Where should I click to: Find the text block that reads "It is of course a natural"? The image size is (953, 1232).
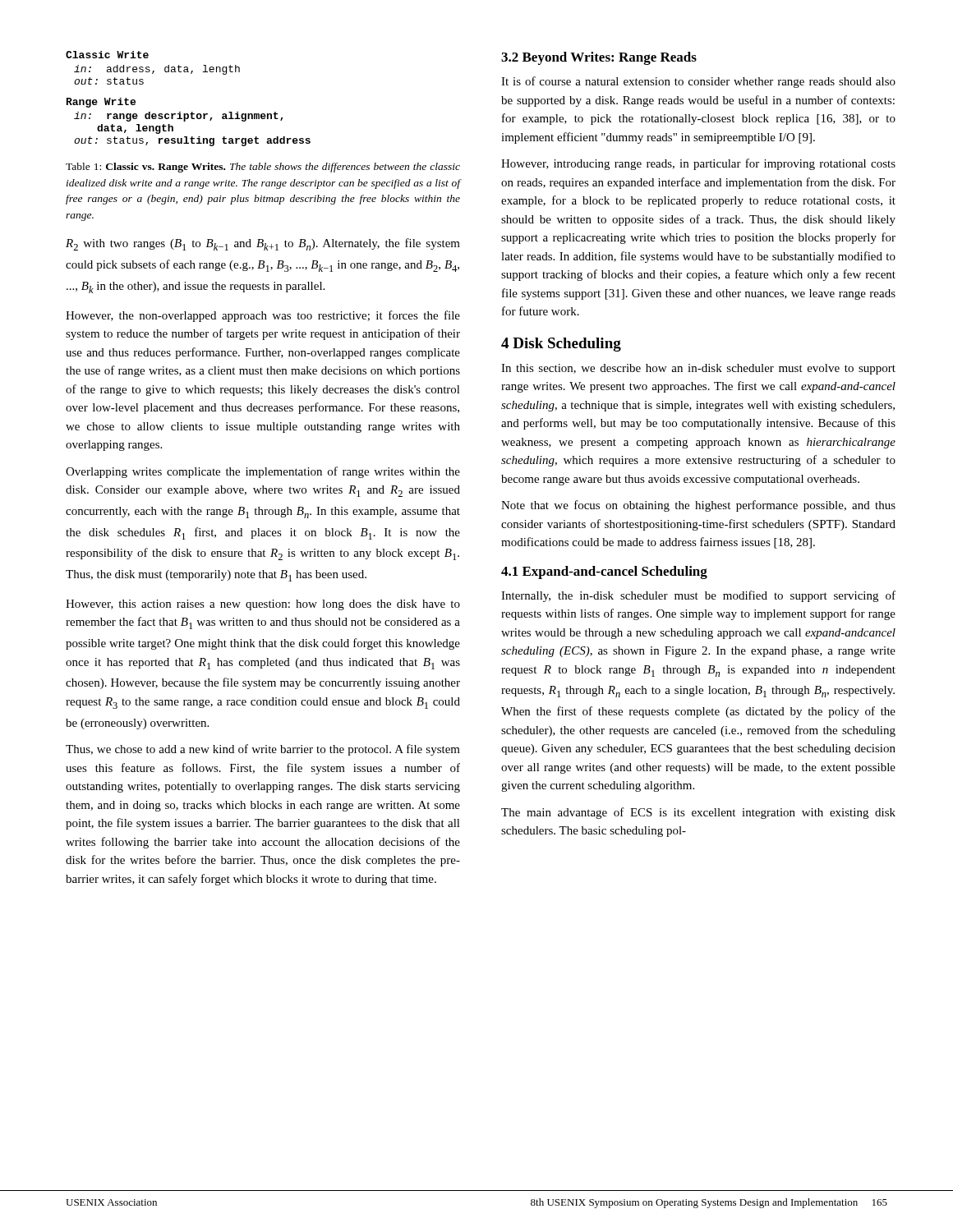pos(698,109)
